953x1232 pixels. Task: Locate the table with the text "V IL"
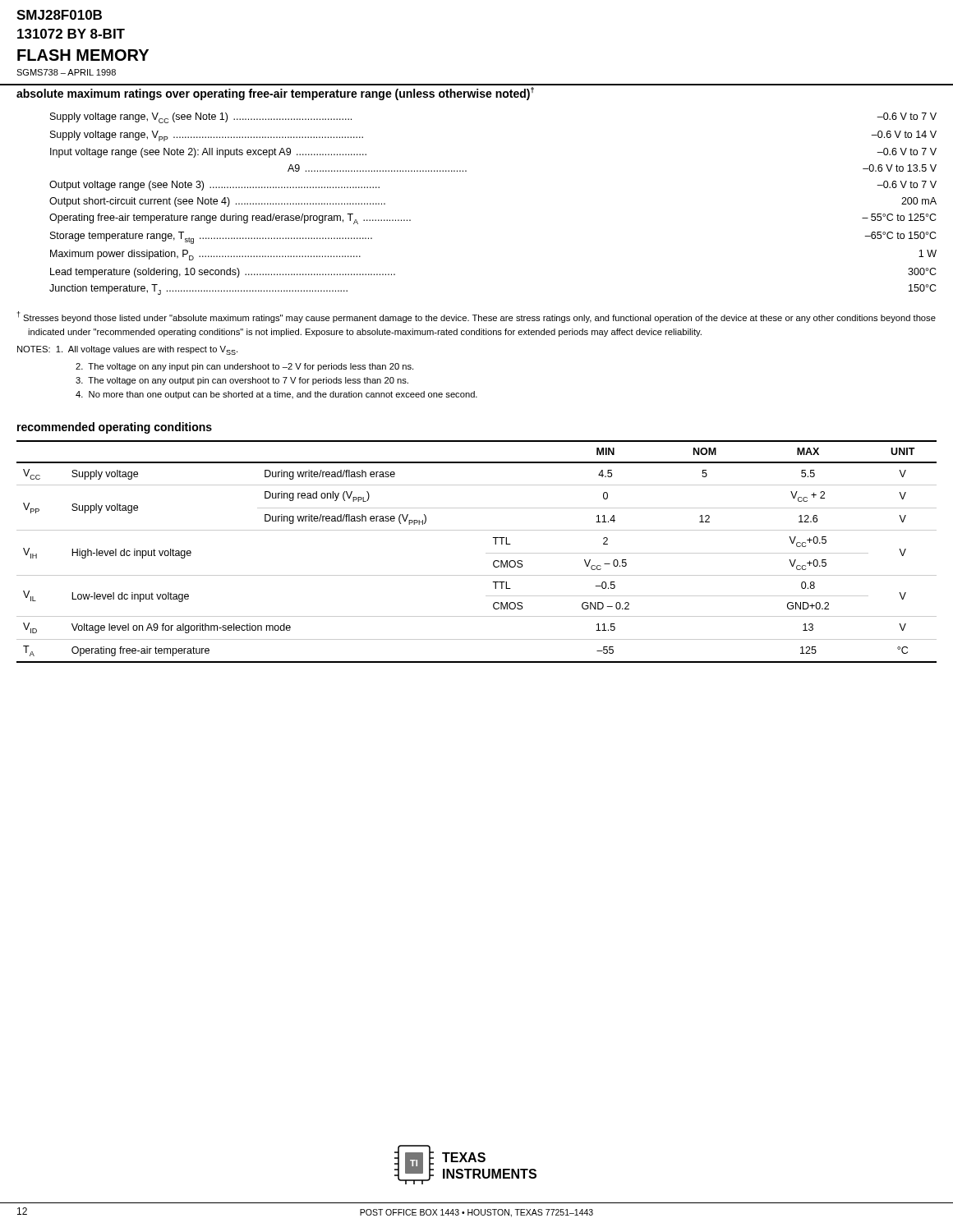pyautogui.click(x=476, y=551)
